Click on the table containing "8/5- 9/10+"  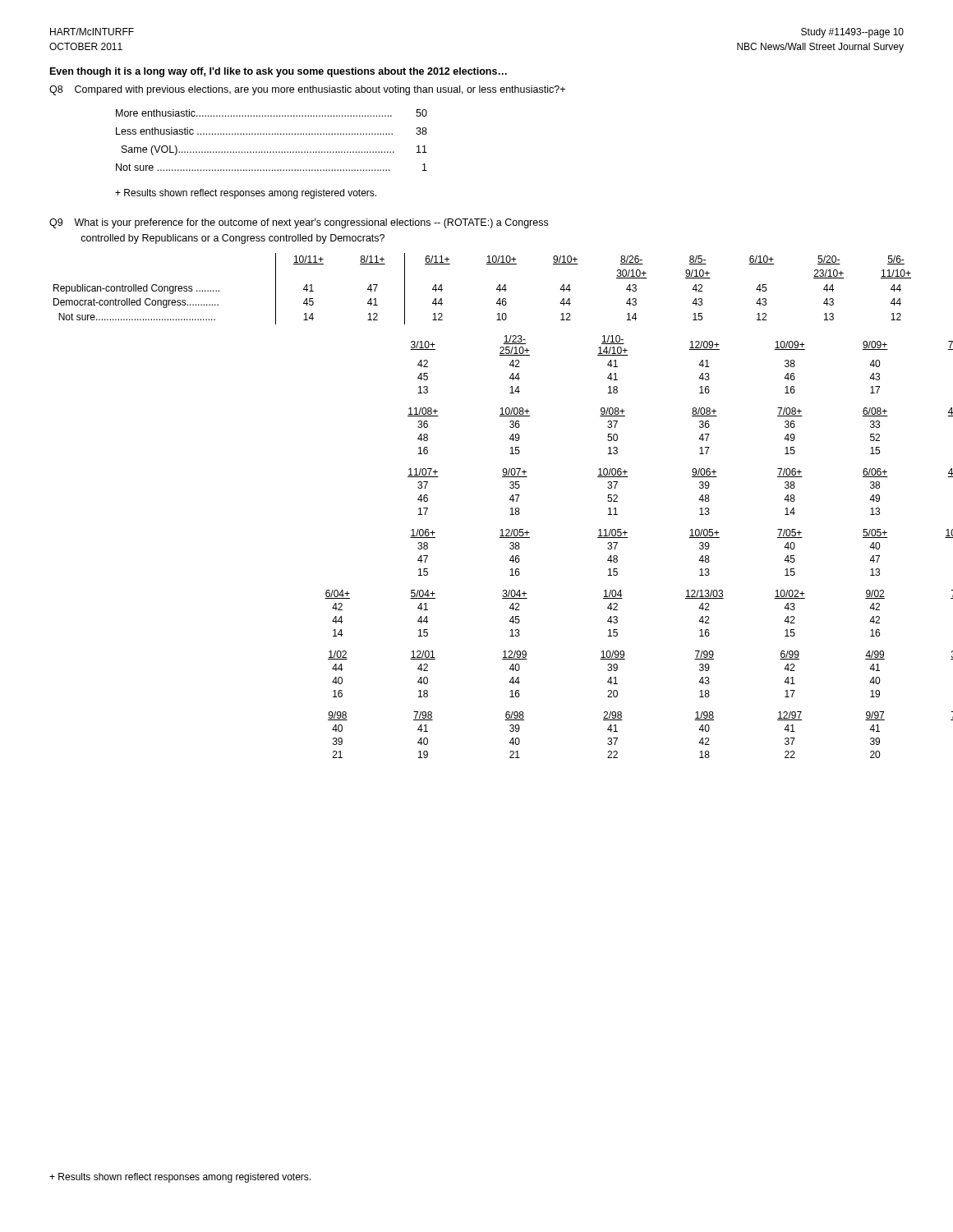pyautogui.click(x=489, y=507)
